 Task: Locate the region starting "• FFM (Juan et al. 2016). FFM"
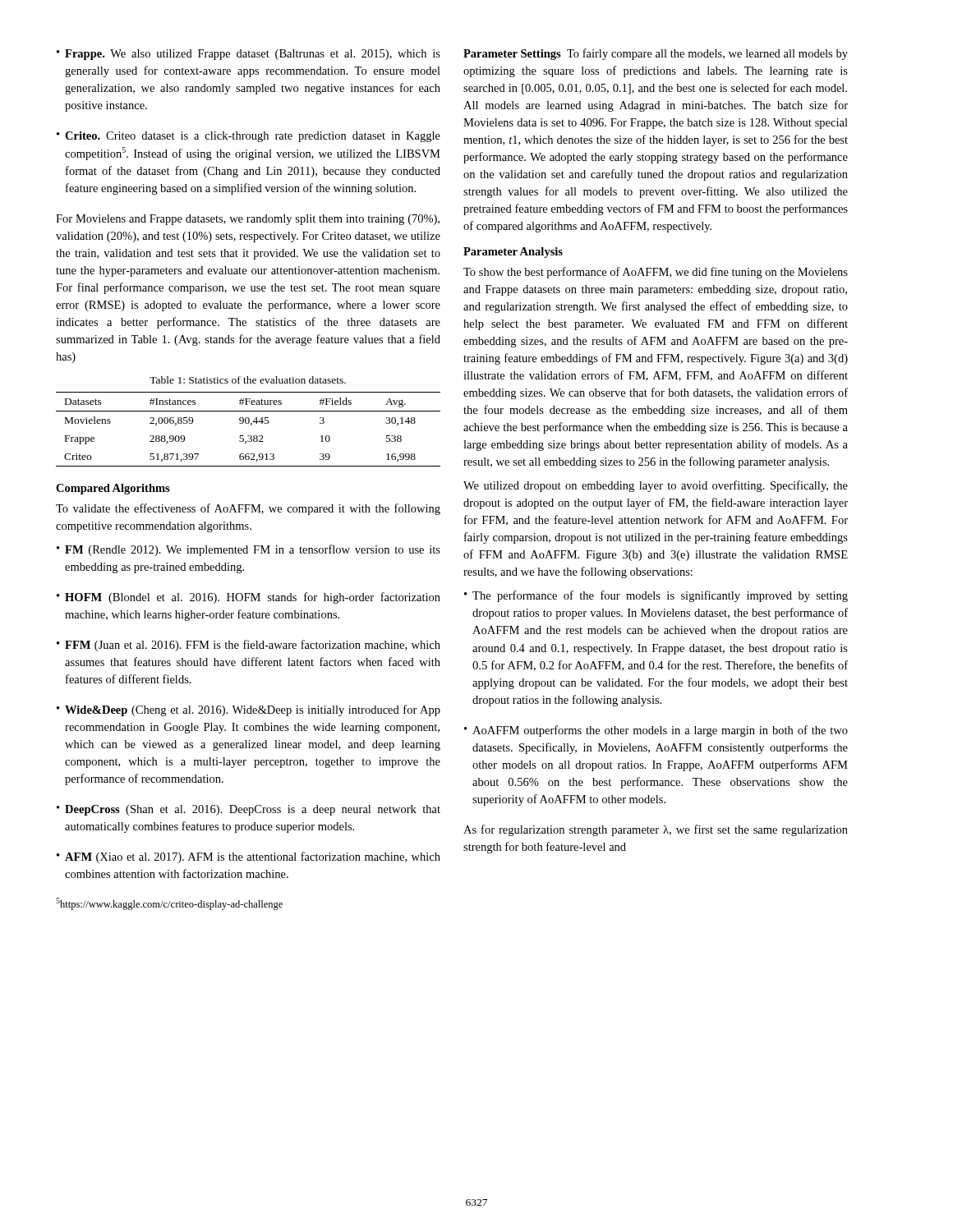(x=248, y=666)
